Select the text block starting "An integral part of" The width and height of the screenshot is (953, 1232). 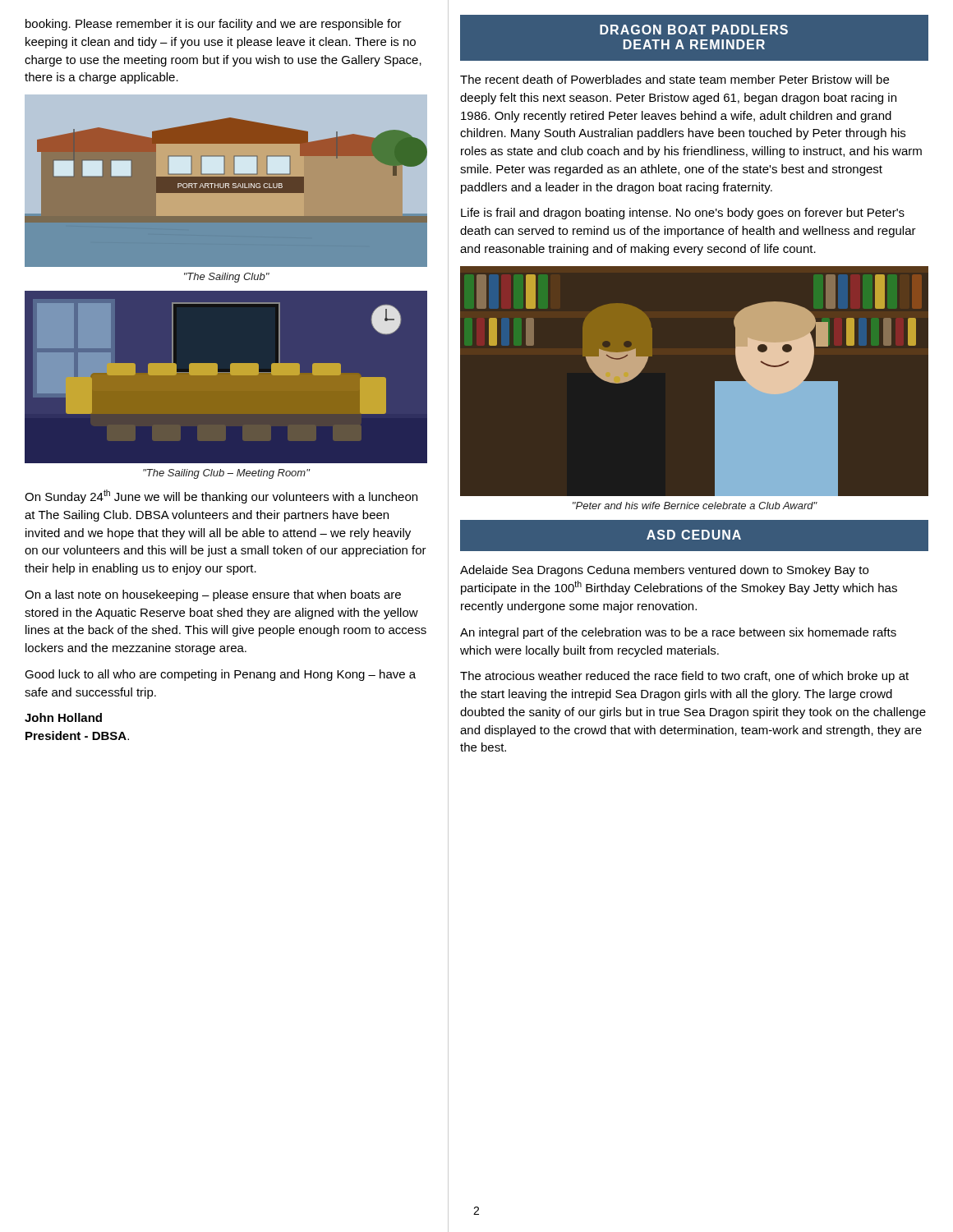pyautogui.click(x=694, y=641)
